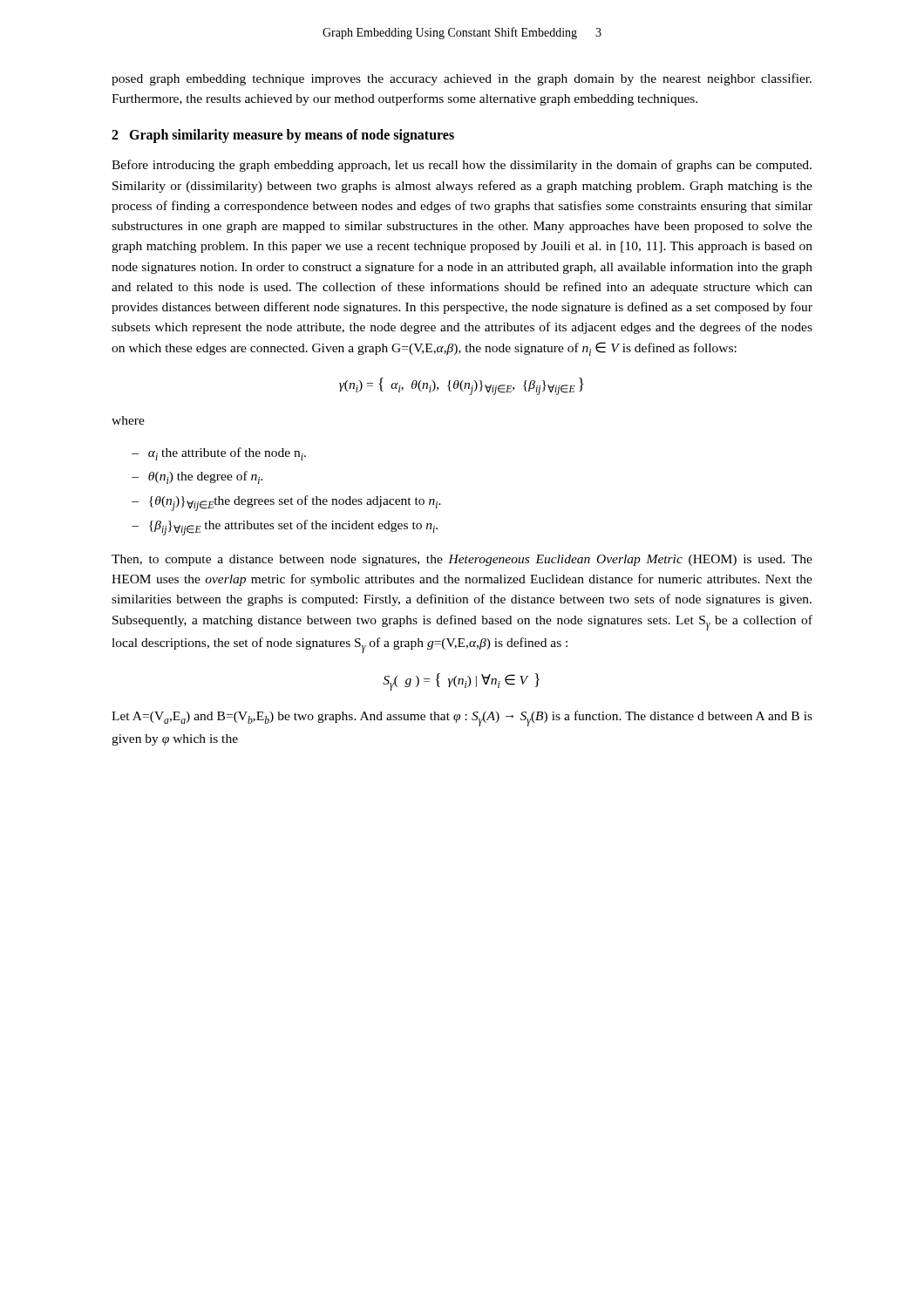Viewport: 924px width, 1308px height.
Task: Find the list item that reads "– αi the attribute of the node"
Action: tap(219, 454)
